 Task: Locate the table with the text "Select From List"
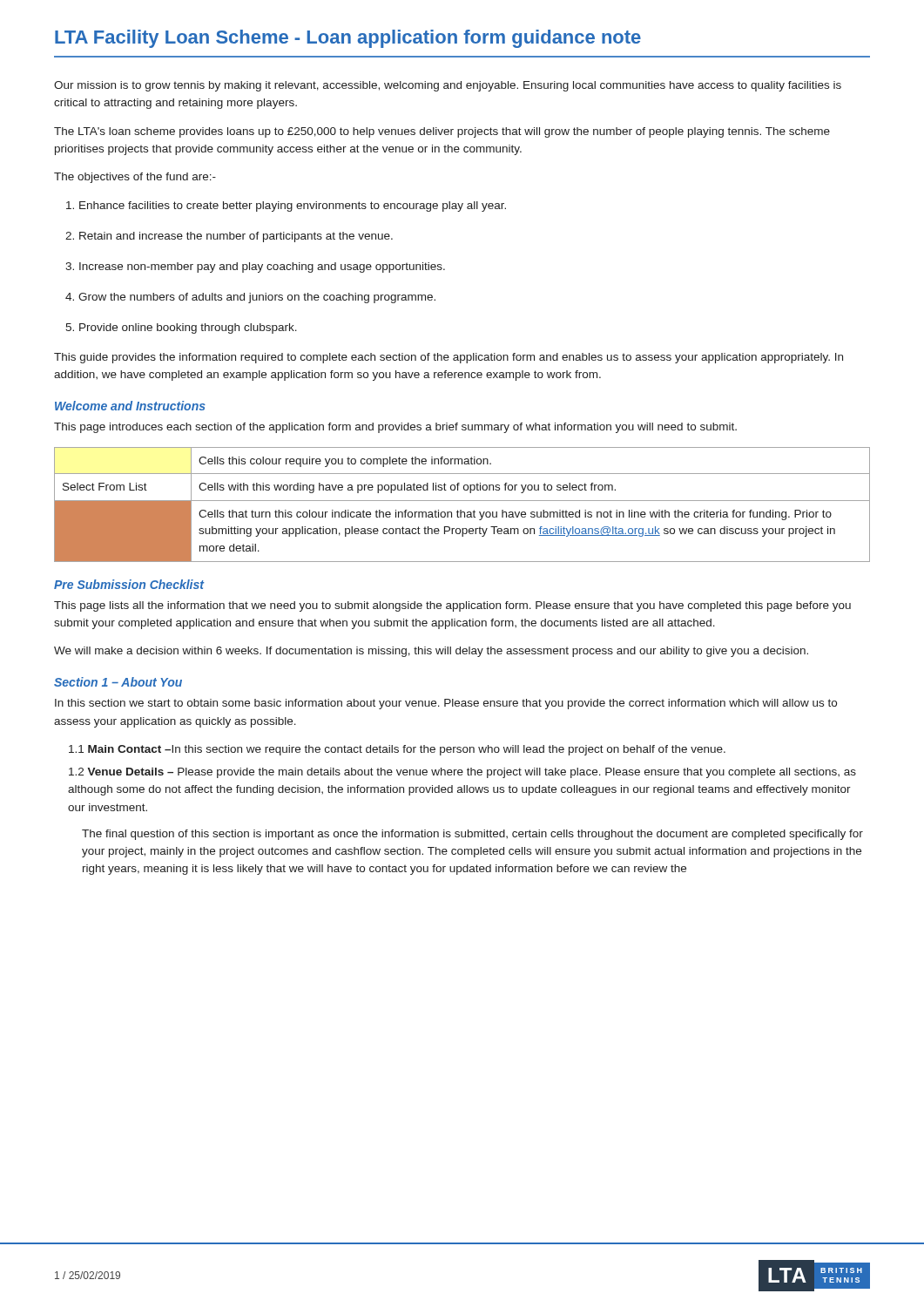tap(462, 504)
